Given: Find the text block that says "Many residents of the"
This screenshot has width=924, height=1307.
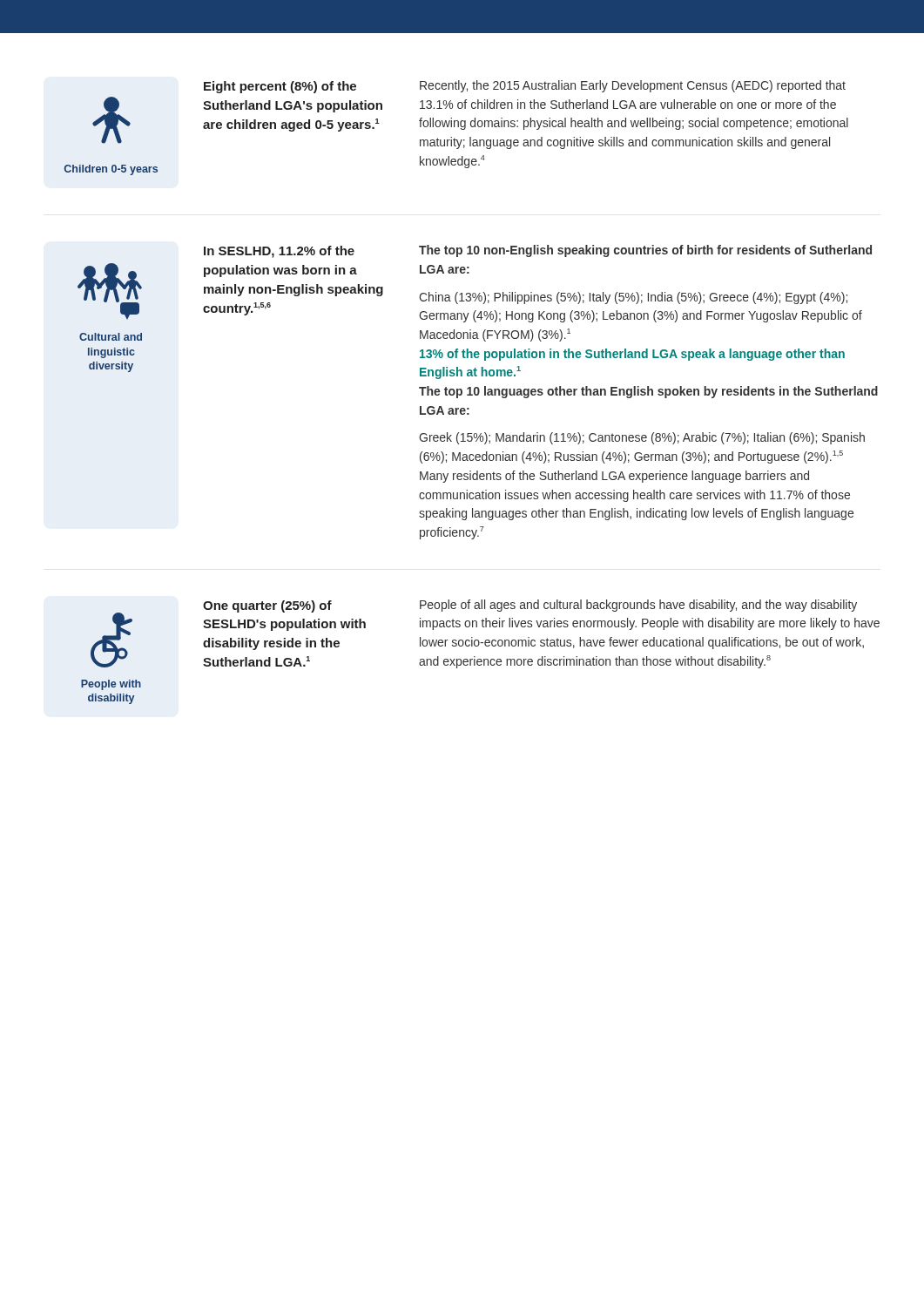Looking at the screenshot, I should click(650, 505).
